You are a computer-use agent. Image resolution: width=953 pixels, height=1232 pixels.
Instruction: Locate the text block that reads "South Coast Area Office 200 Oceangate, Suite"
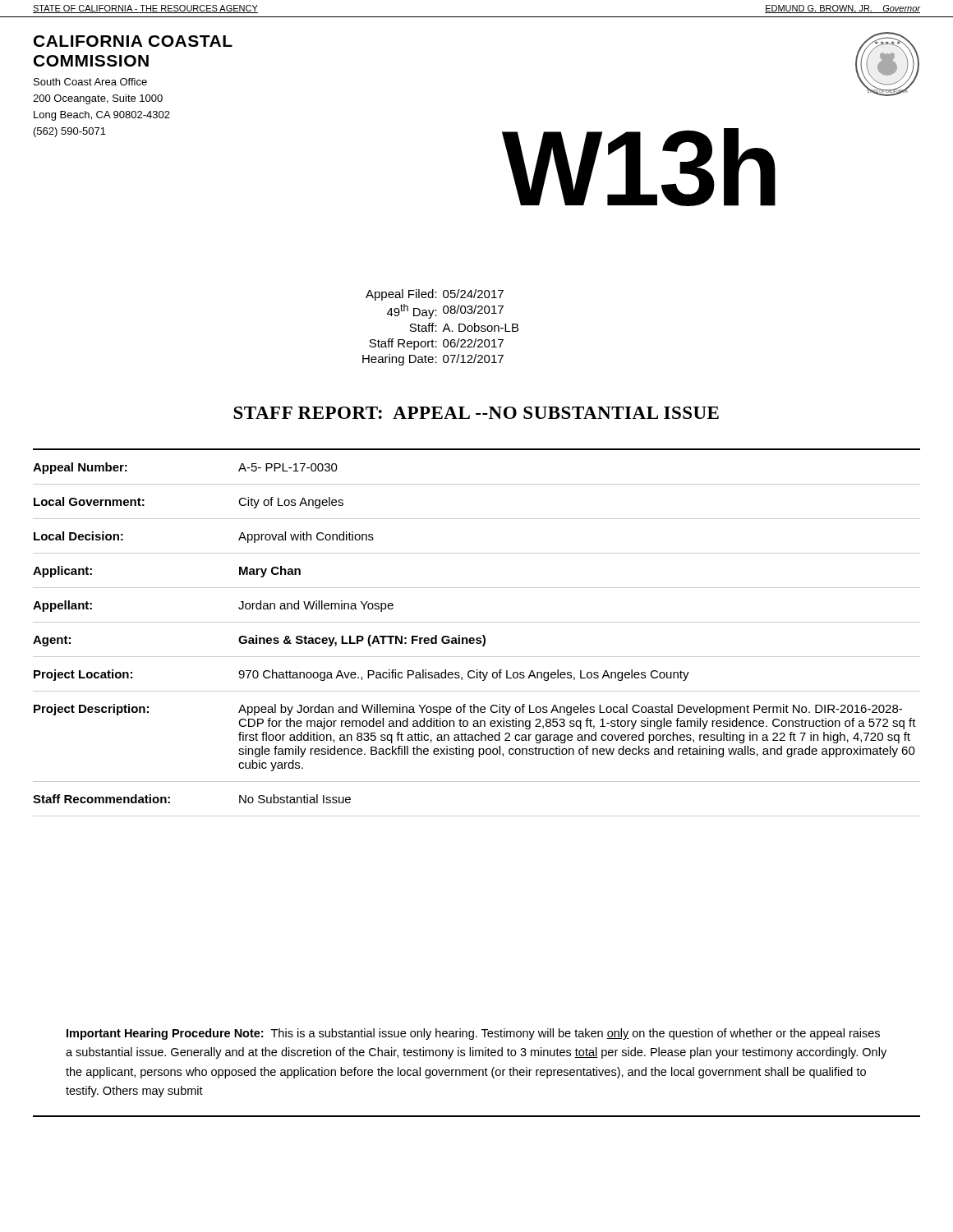click(101, 107)
